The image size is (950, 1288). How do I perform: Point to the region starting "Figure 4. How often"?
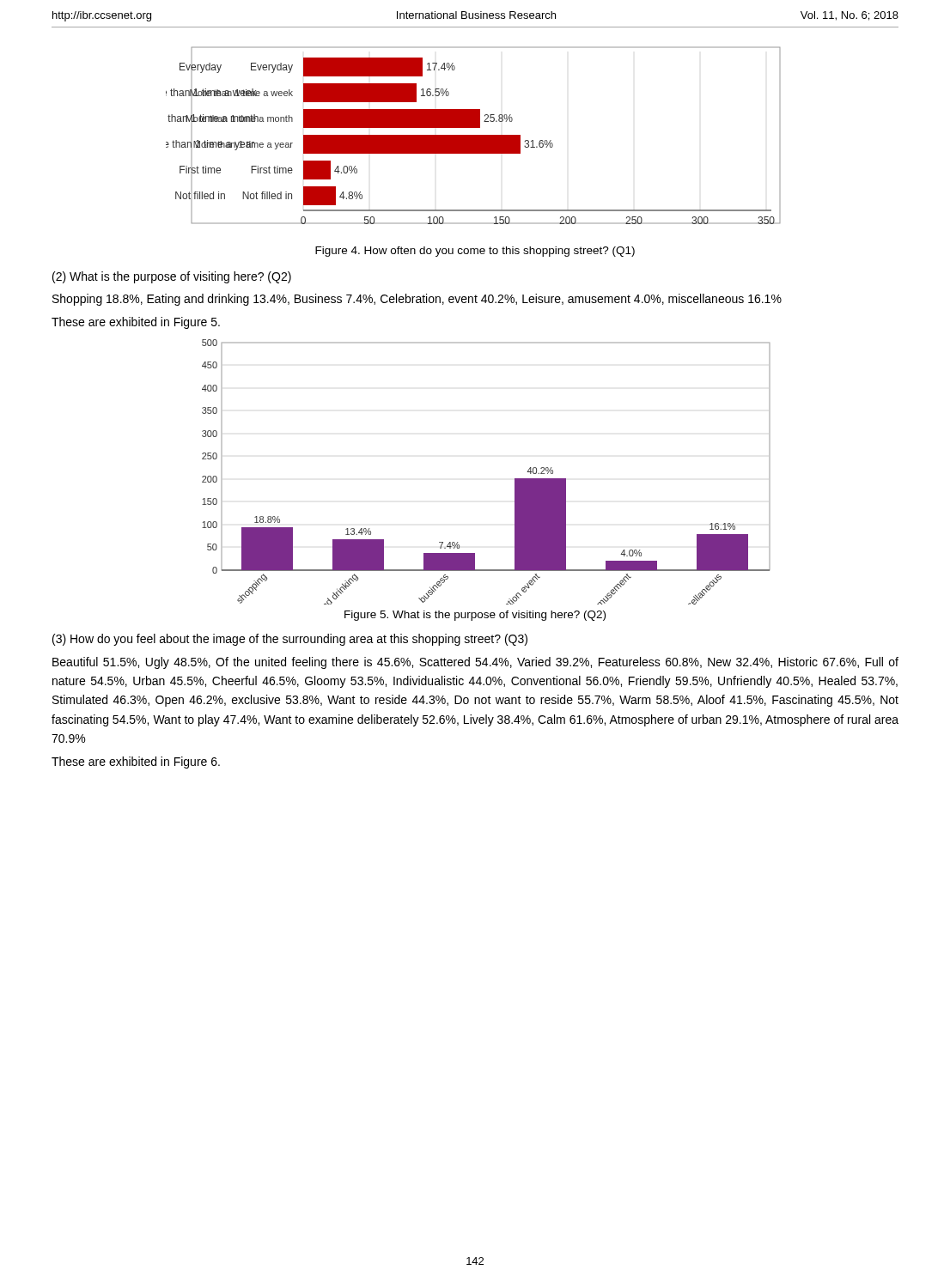coord(475,250)
